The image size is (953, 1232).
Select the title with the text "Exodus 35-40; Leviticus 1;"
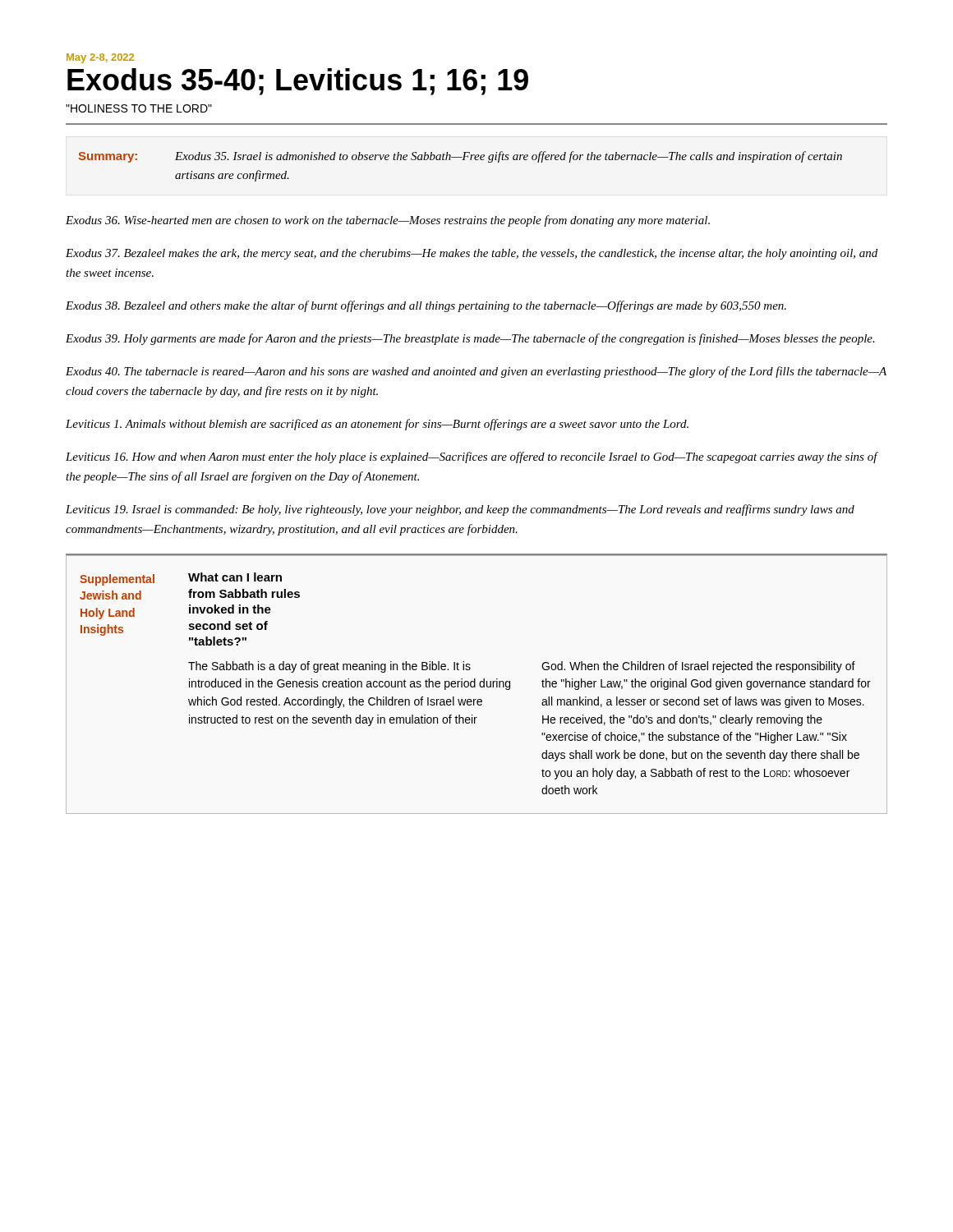pyautogui.click(x=476, y=80)
